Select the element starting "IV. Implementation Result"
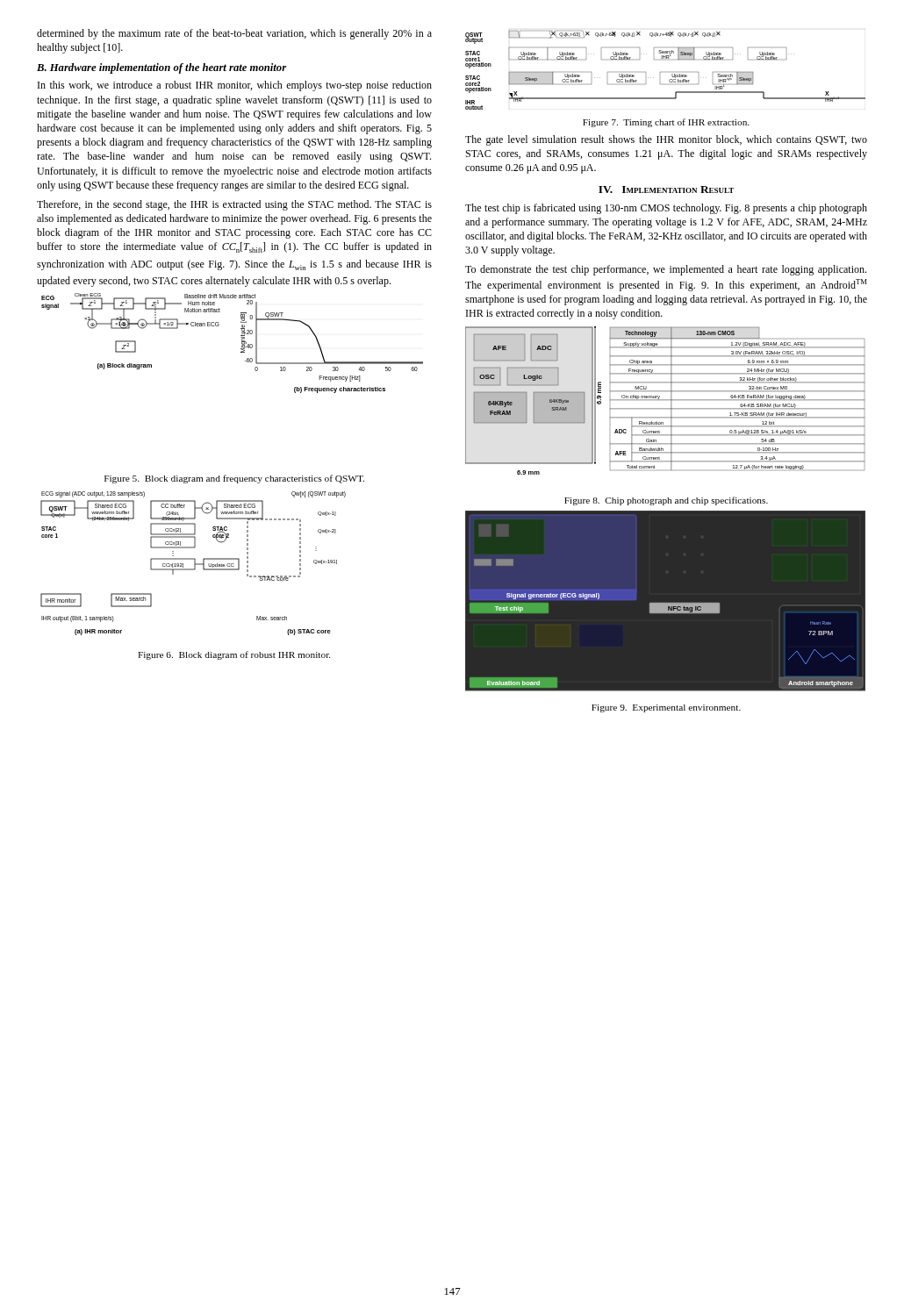The image size is (904, 1316). 666,189
